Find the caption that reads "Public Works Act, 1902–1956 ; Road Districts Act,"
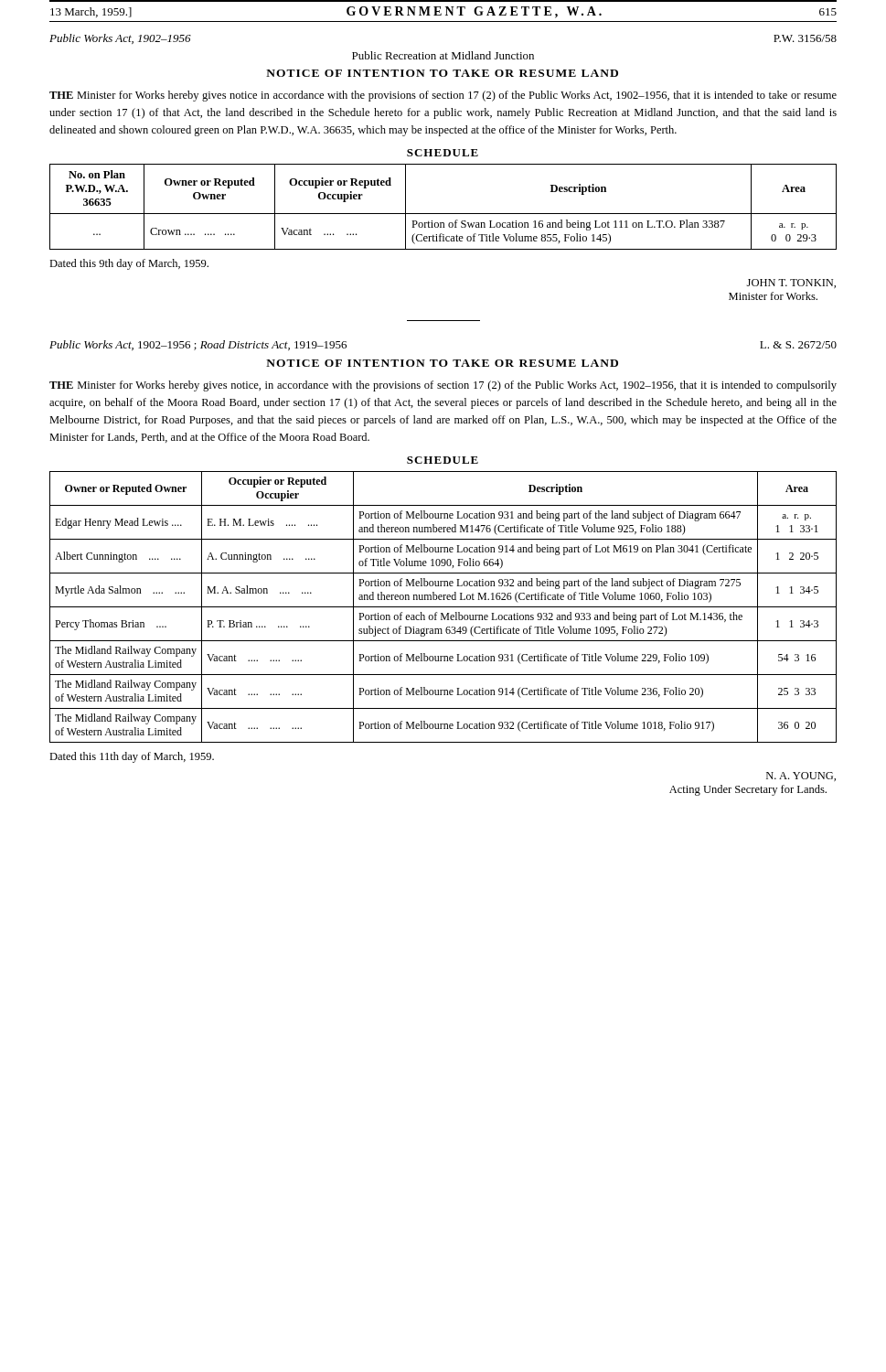Image resolution: width=886 pixels, height=1372 pixels. [x=198, y=345]
